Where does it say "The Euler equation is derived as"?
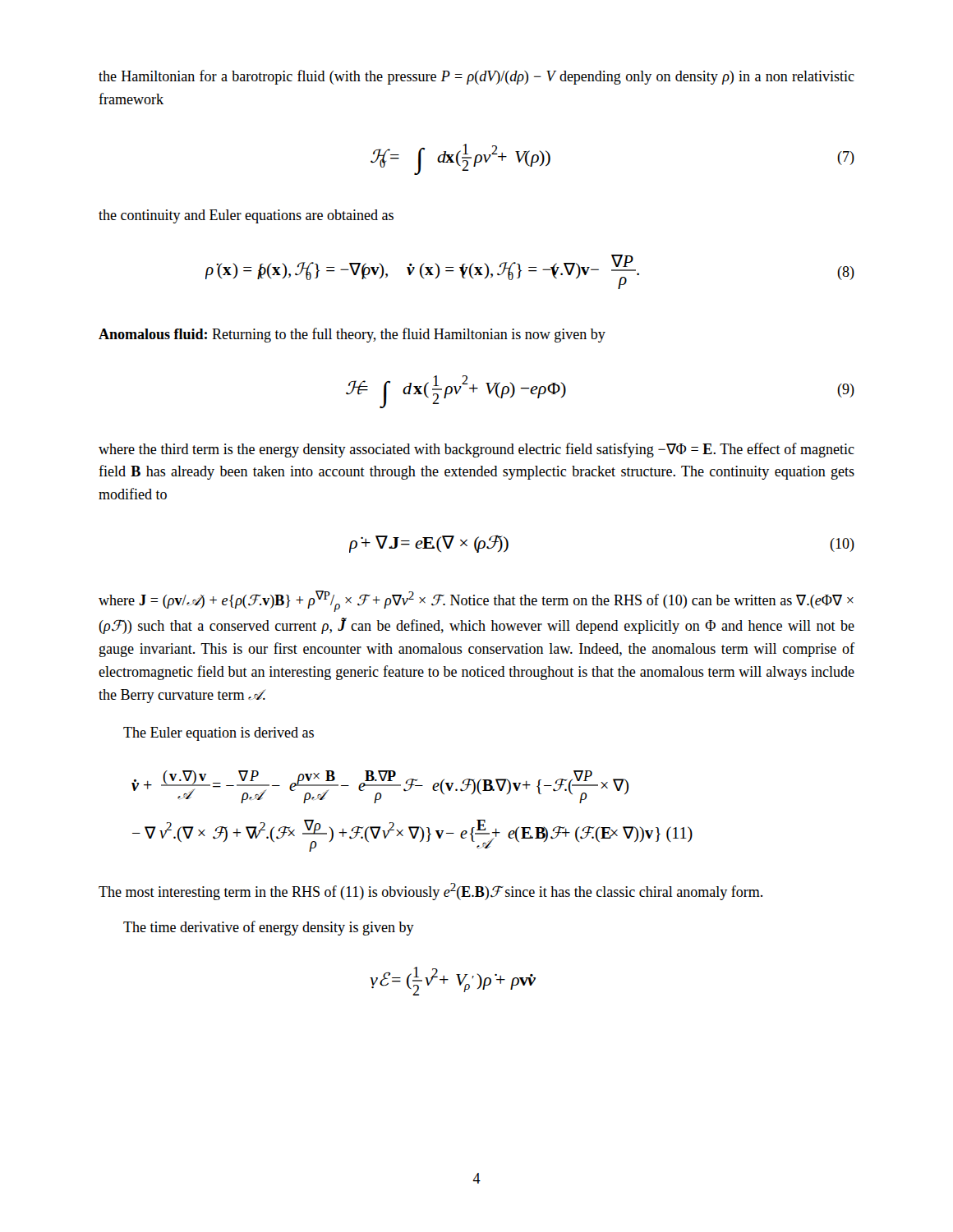The image size is (953, 1232). tap(219, 732)
